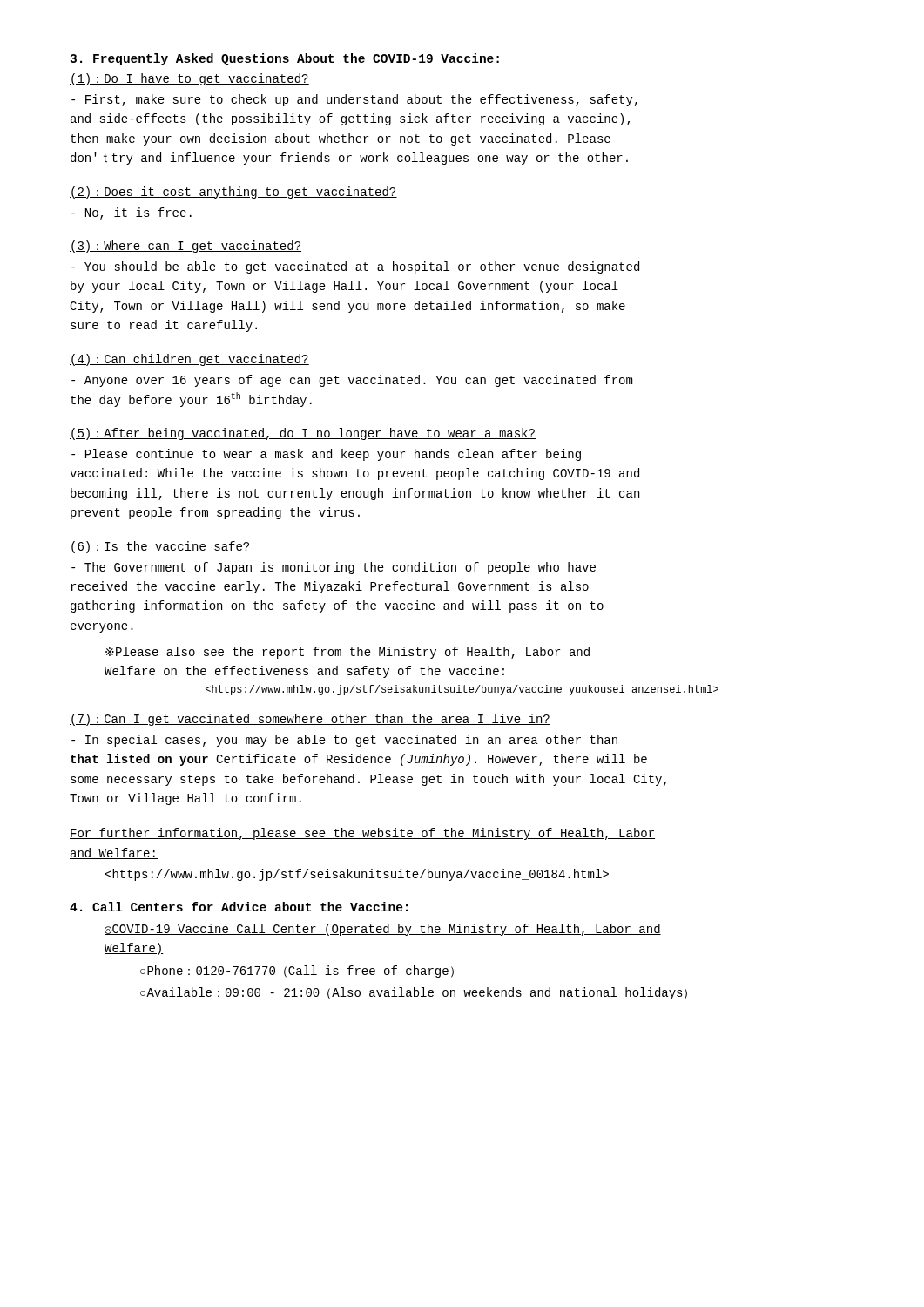Locate the block starting "(7)：Can I get vaccinated somewhere"
This screenshot has height=1307, width=924.
310,720
